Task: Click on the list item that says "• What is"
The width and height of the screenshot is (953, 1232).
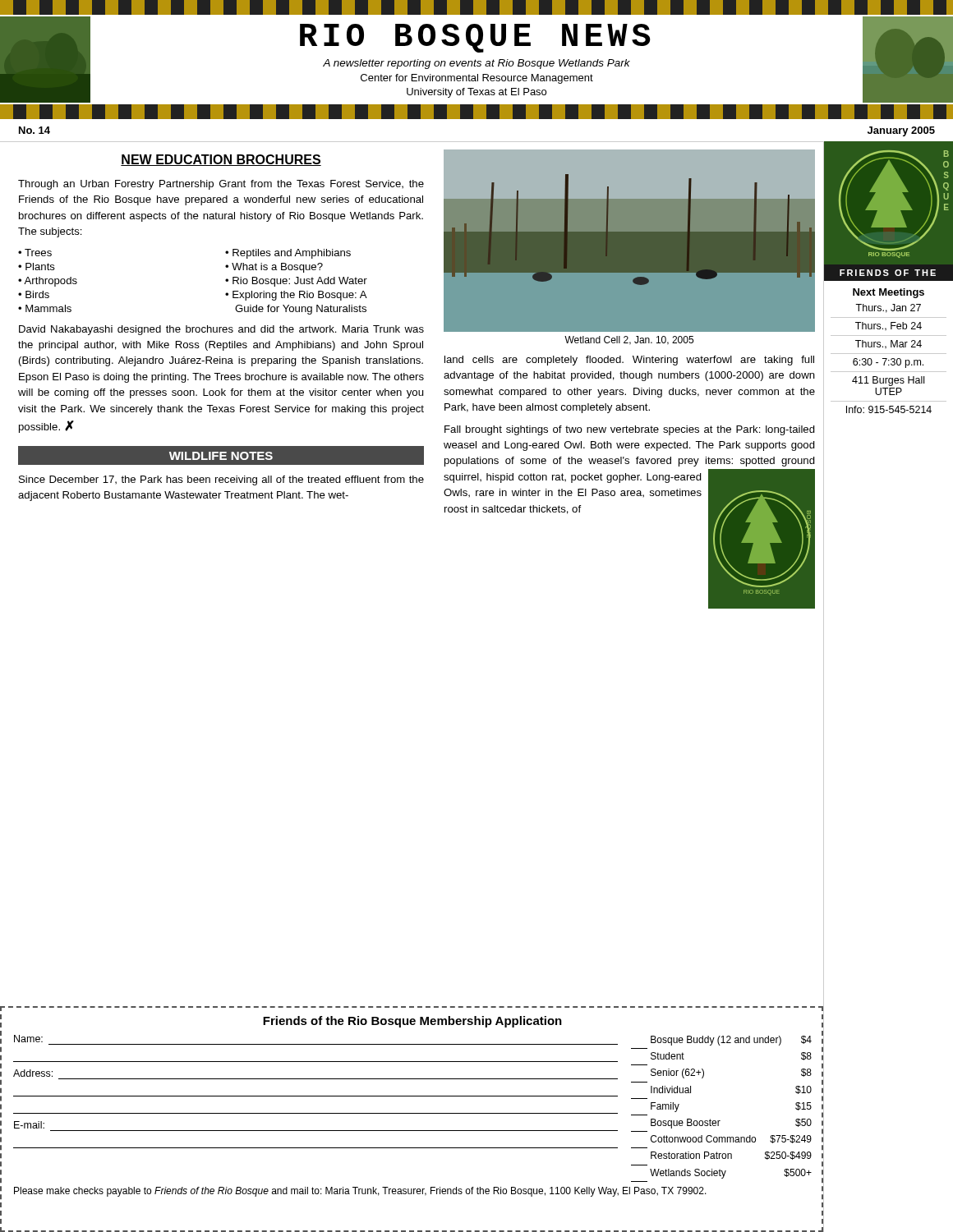Action: pyautogui.click(x=274, y=266)
